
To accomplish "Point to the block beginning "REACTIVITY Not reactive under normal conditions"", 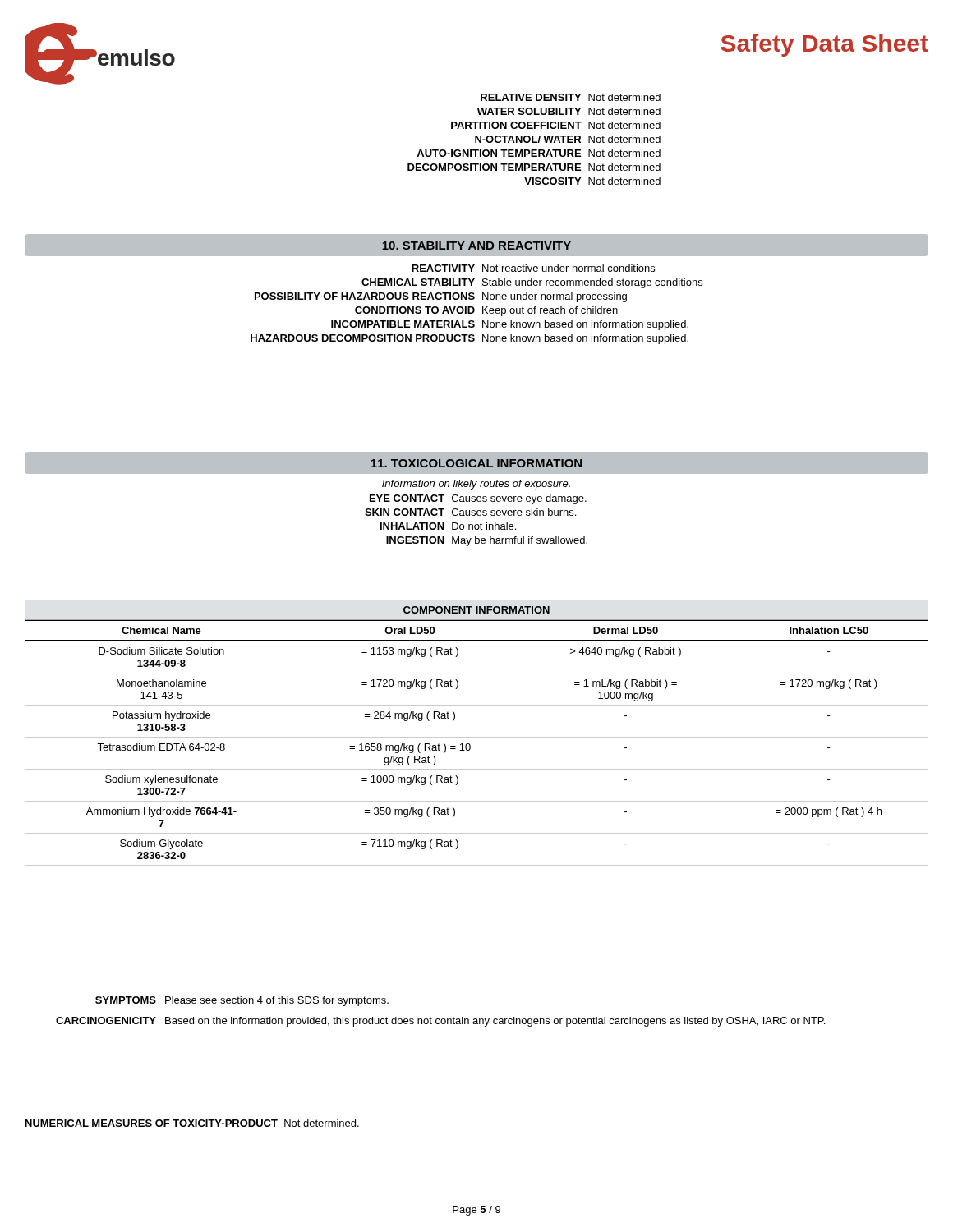I will tap(476, 303).
